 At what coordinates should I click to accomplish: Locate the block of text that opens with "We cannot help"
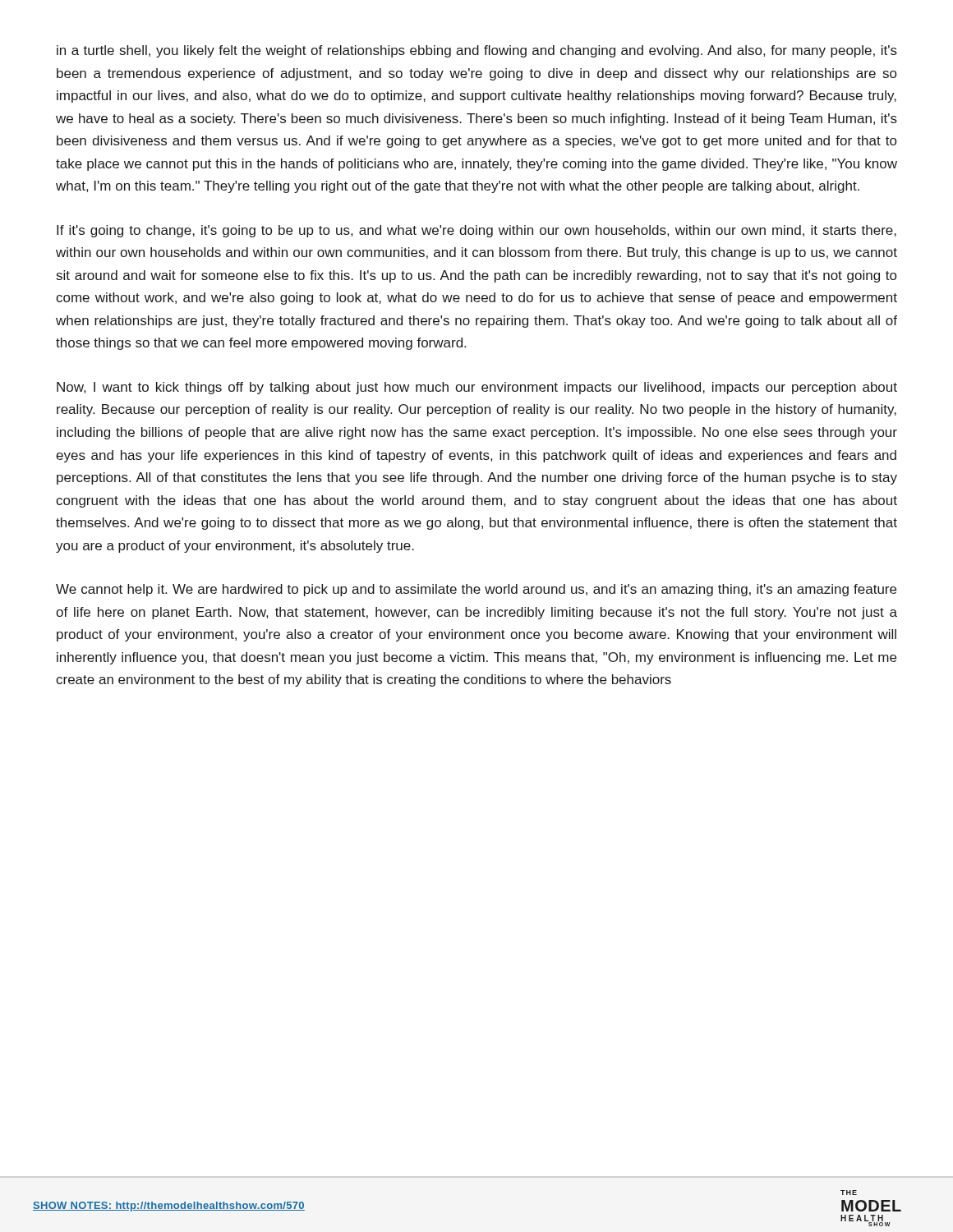[476, 635]
